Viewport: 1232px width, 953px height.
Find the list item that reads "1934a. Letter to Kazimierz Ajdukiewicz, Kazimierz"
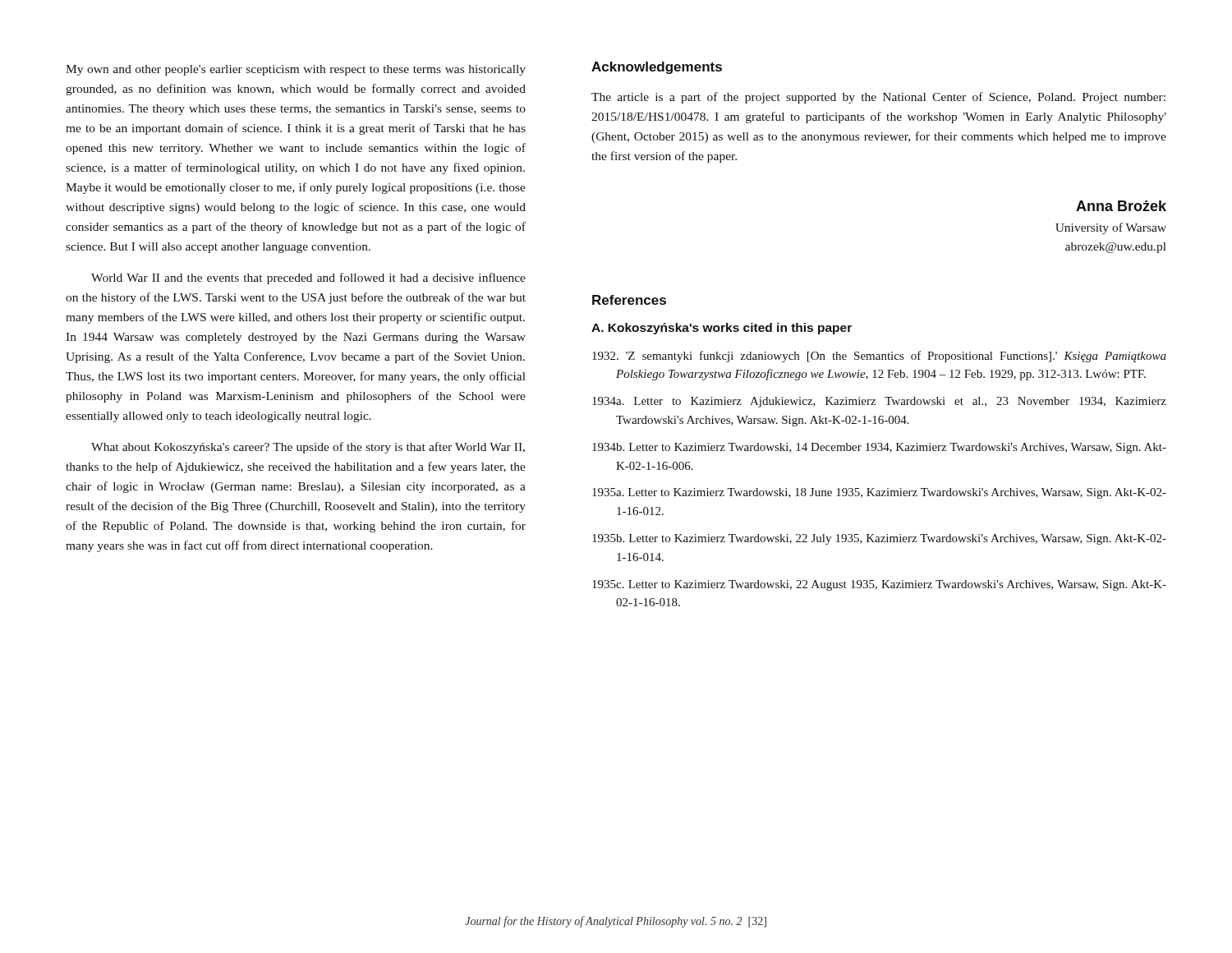click(x=879, y=410)
